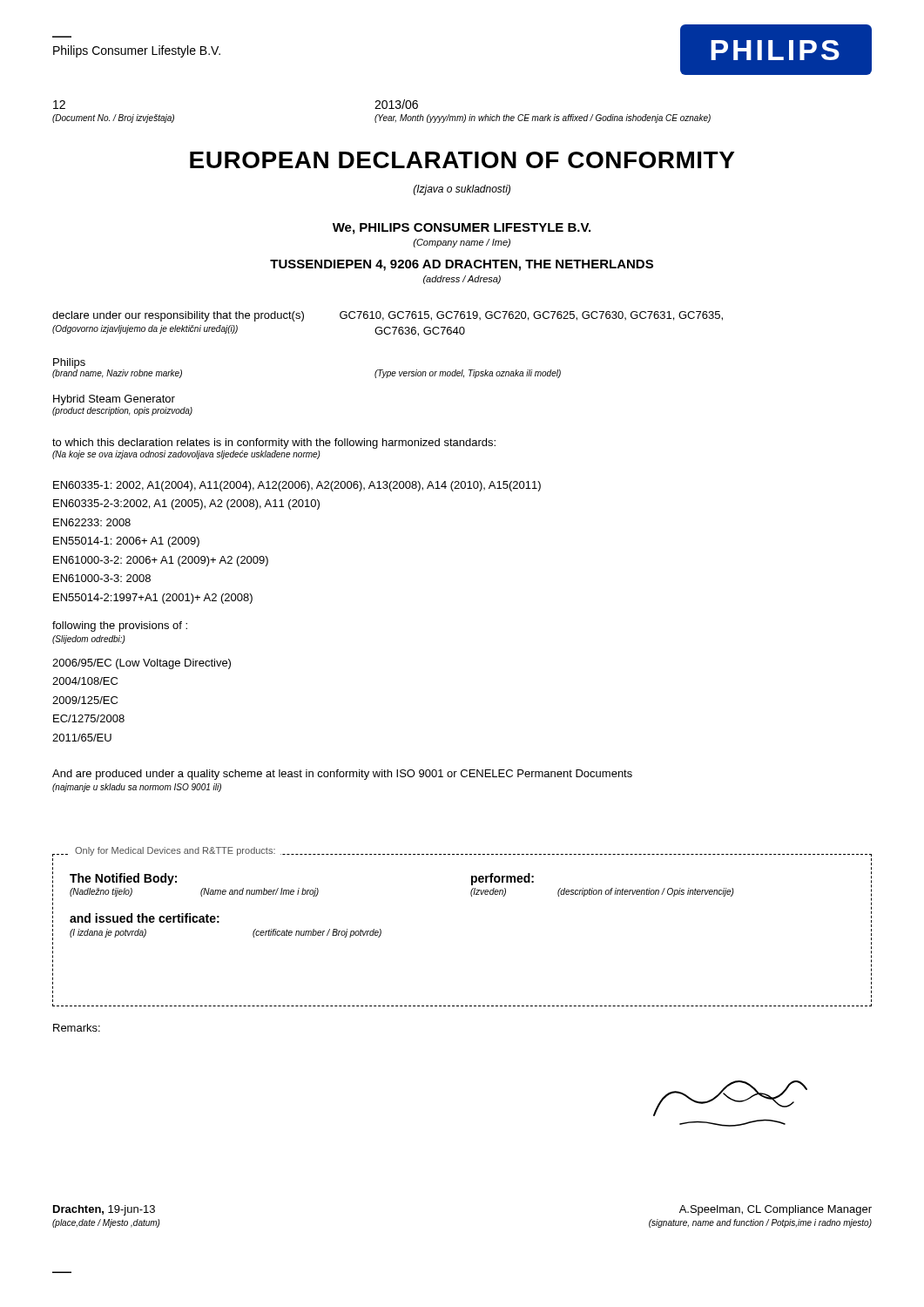Locate the text "GC7636, GC7640"

pos(420,331)
